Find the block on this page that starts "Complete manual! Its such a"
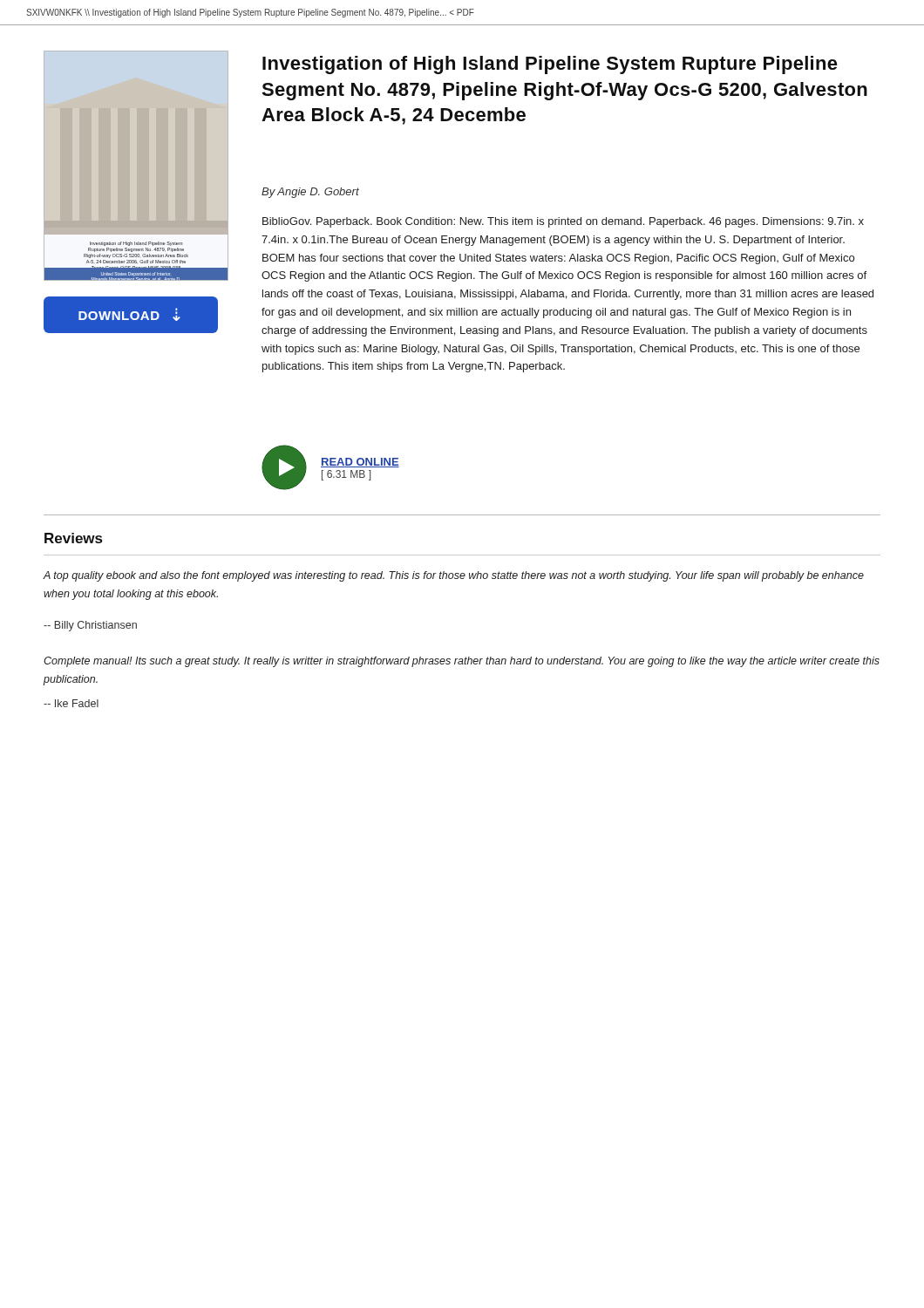Image resolution: width=924 pixels, height=1308 pixels. point(462,670)
